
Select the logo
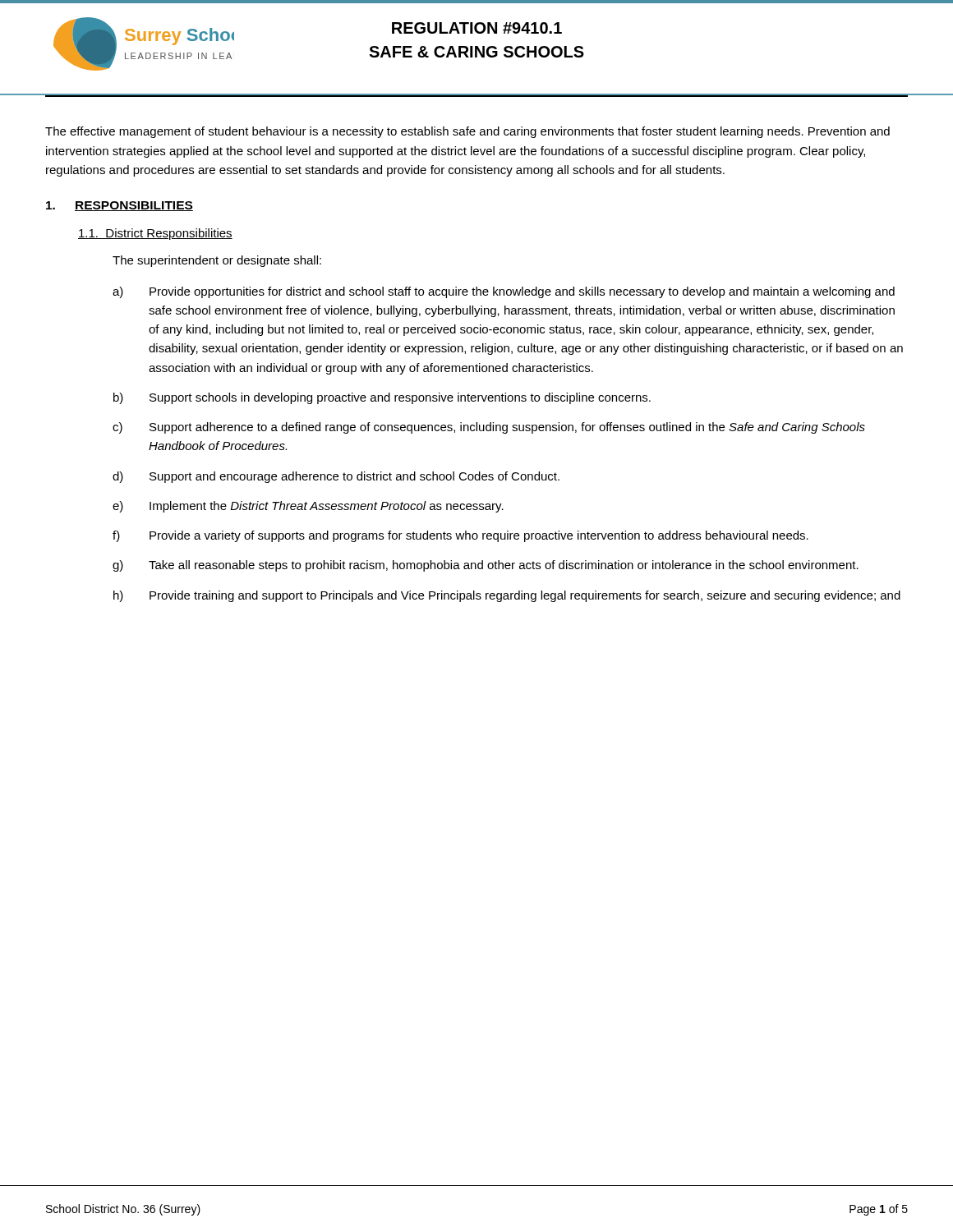pyautogui.click(x=140, y=47)
